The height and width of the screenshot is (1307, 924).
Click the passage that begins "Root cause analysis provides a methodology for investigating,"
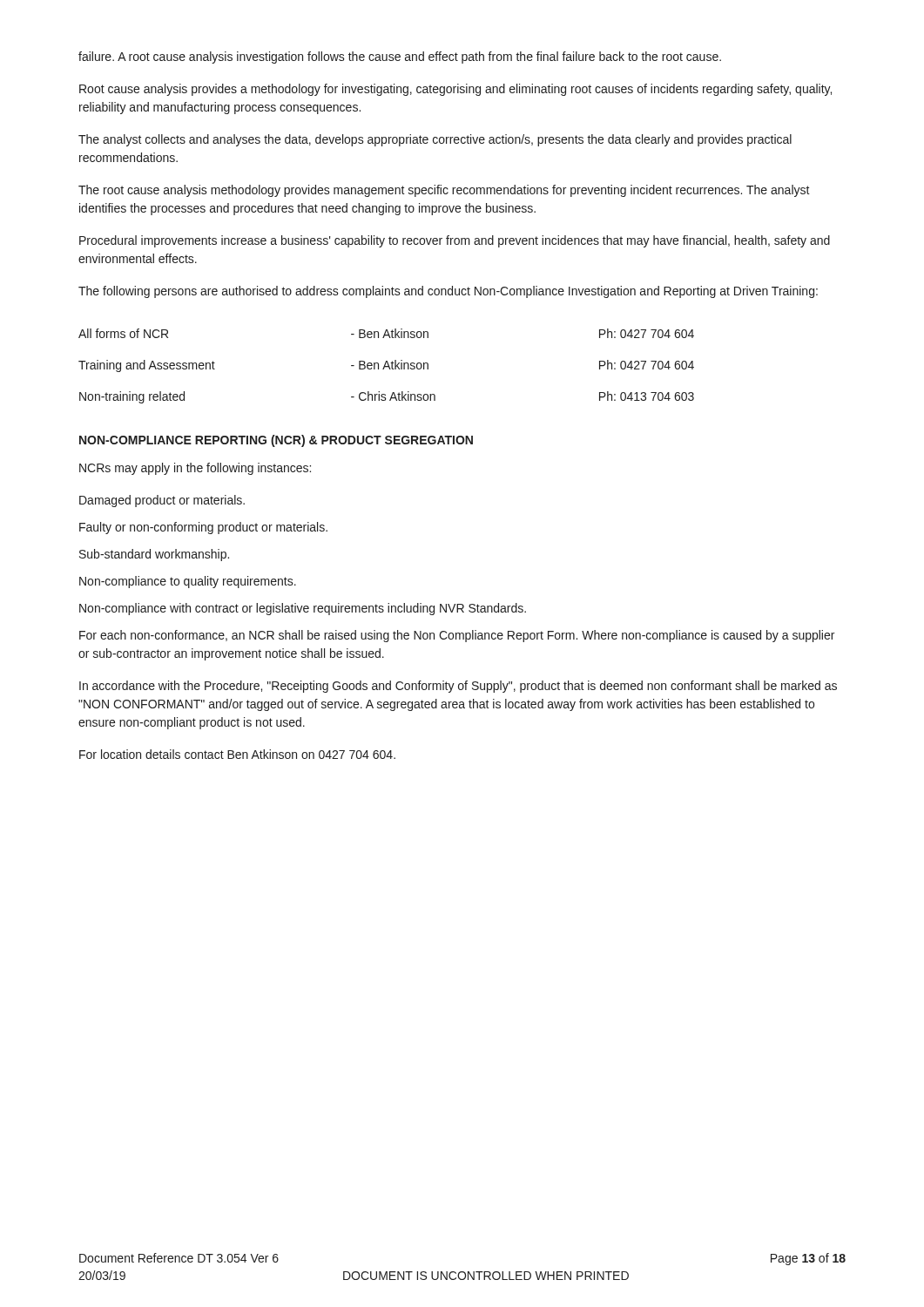coord(456,98)
